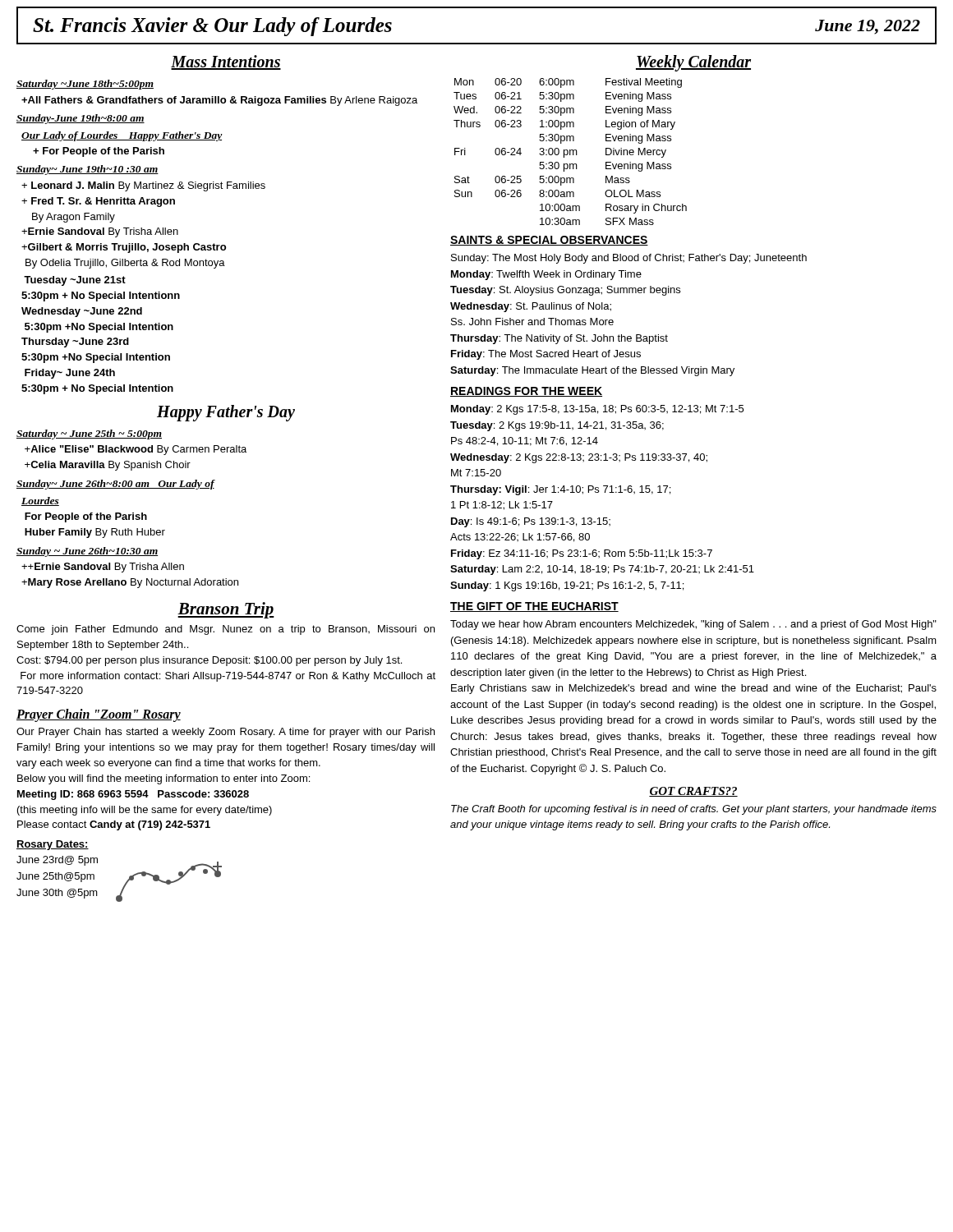Select the text block starting "THE GIFT OF"
The image size is (953, 1232).
(x=534, y=606)
